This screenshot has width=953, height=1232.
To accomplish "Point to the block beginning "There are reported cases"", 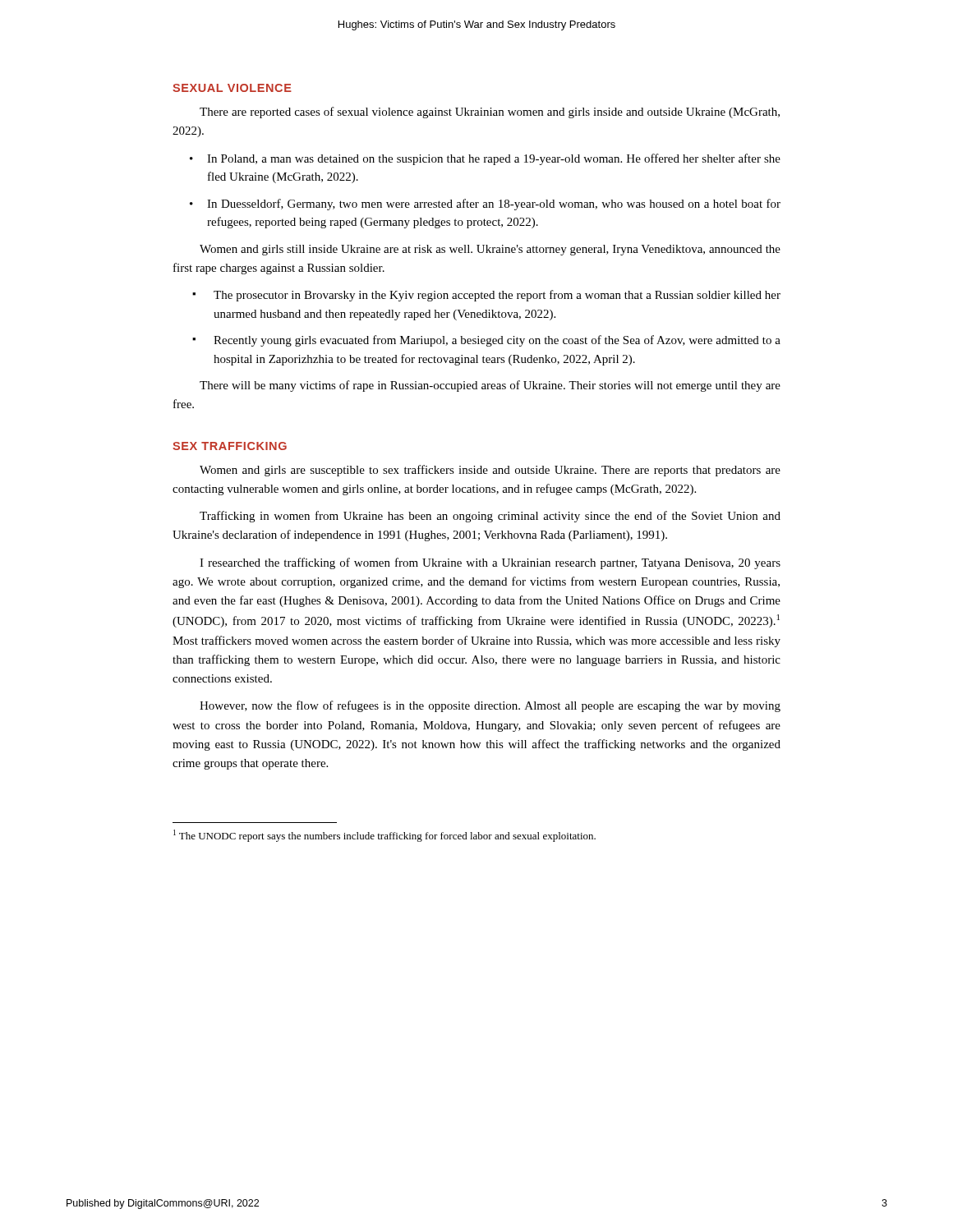I will [x=476, y=121].
